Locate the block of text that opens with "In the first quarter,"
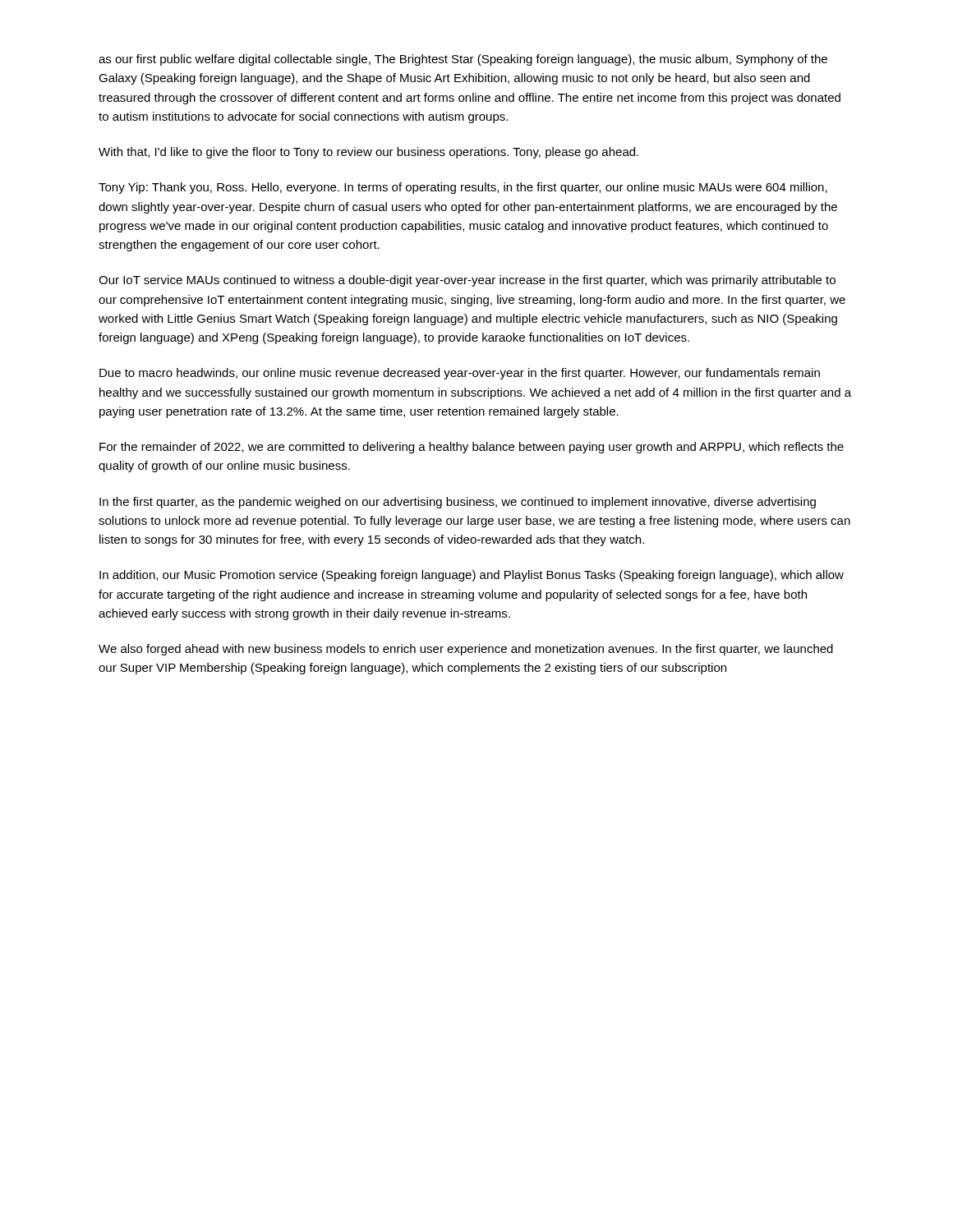Screen dimensions: 1232x953 click(x=475, y=520)
